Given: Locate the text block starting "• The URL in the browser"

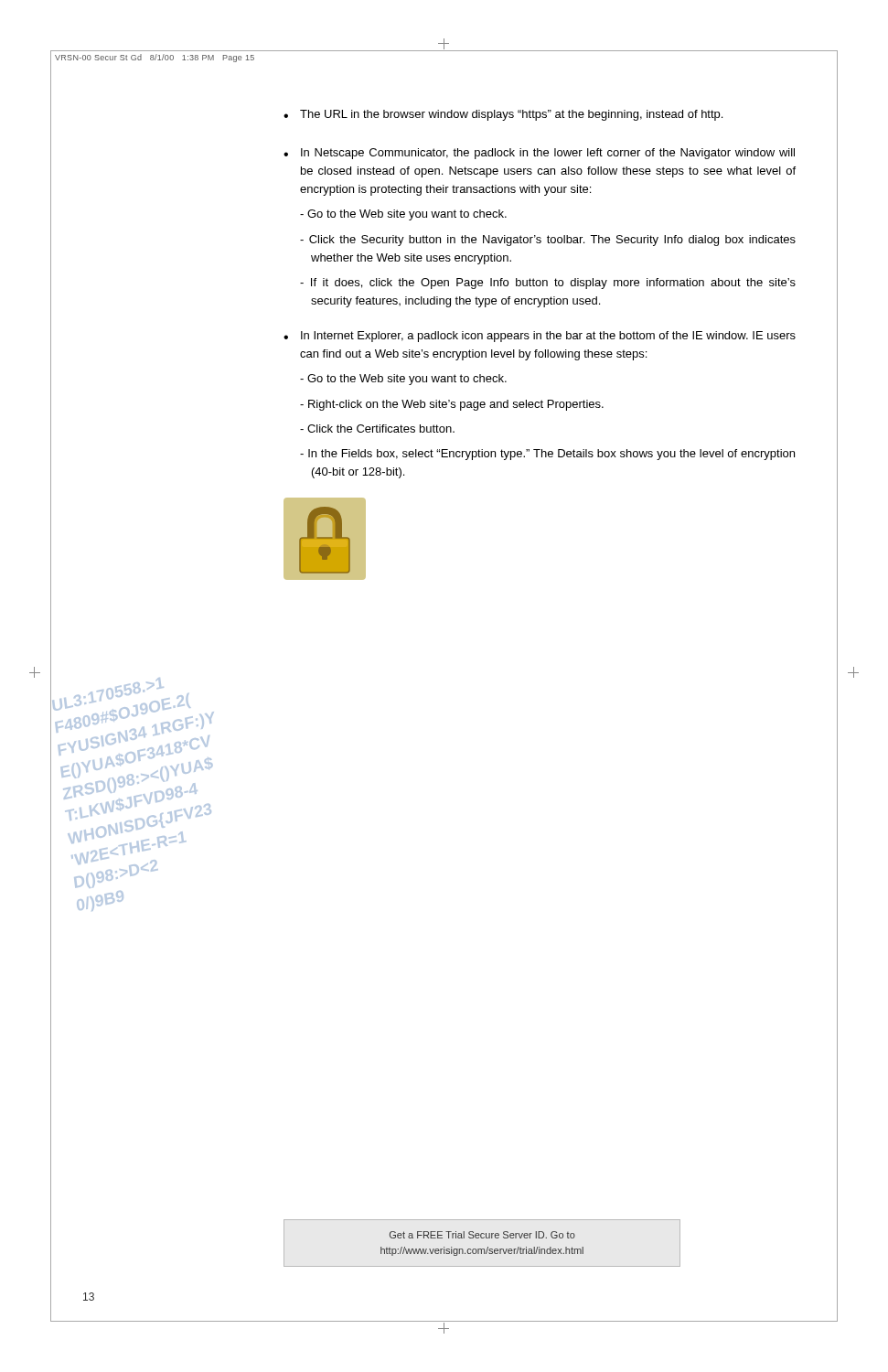Looking at the screenshot, I should coord(504,116).
